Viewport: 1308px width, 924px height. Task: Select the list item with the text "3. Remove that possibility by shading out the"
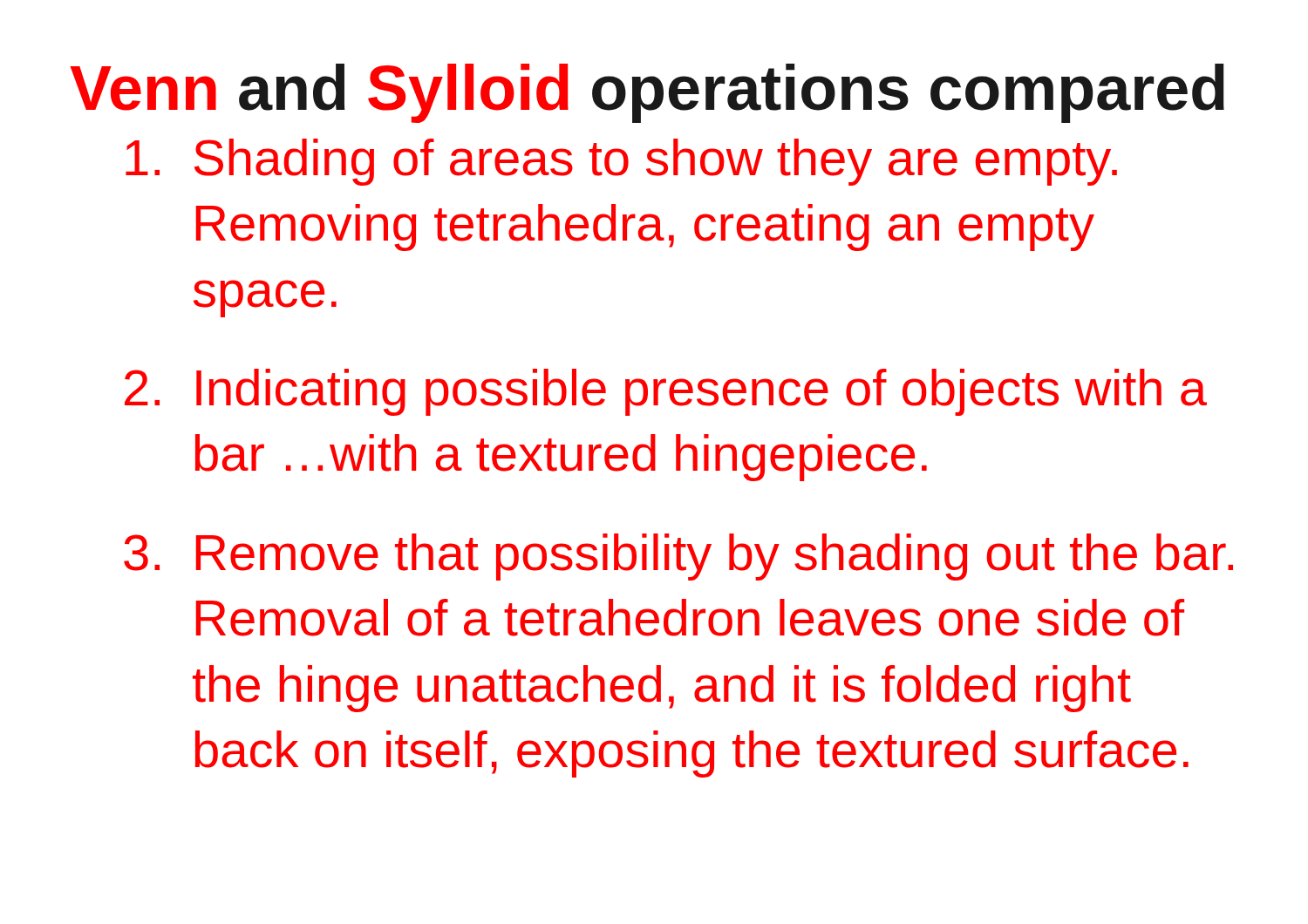tap(680, 651)
